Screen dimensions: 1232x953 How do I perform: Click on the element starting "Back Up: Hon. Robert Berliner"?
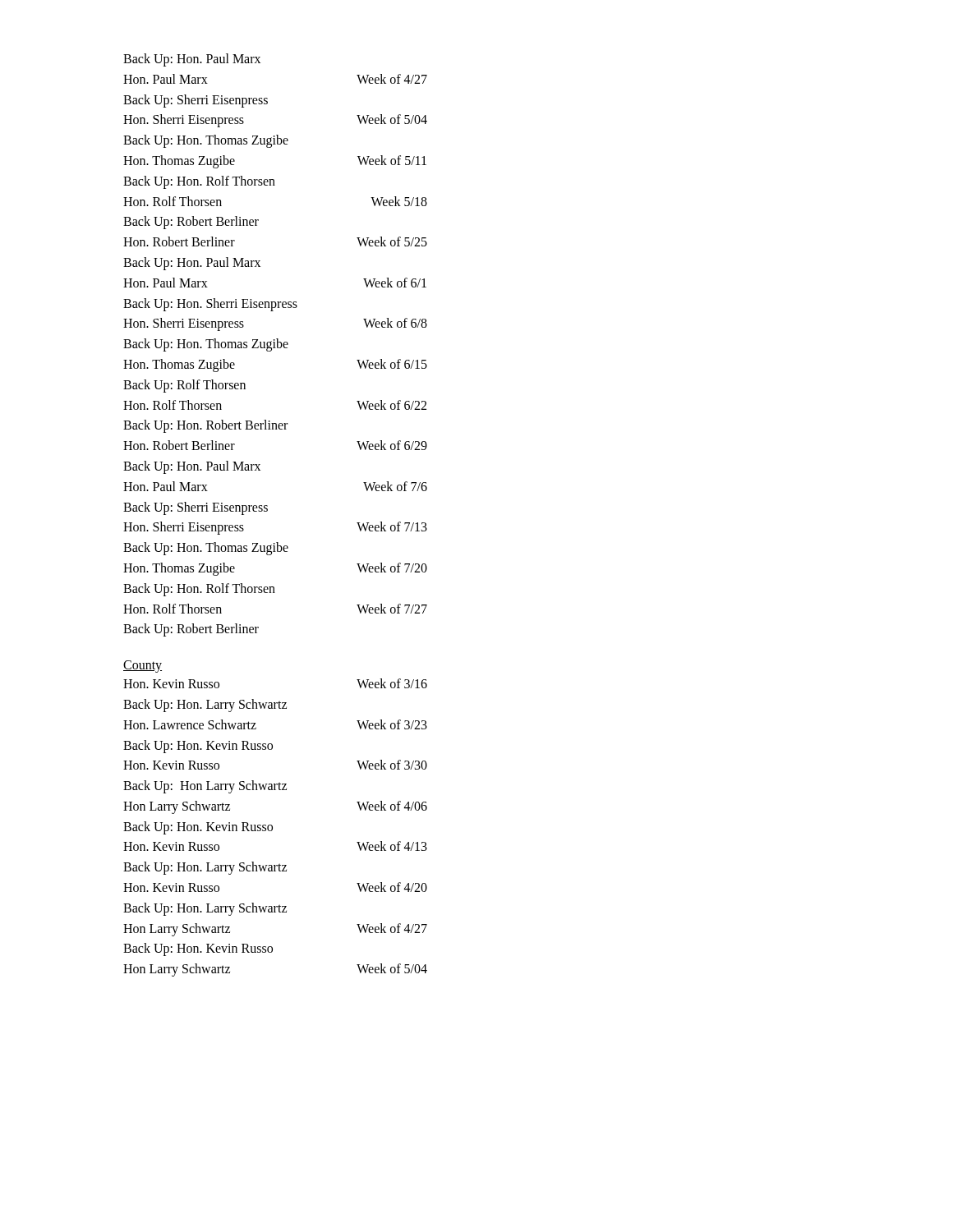click(x=206, y=425)
